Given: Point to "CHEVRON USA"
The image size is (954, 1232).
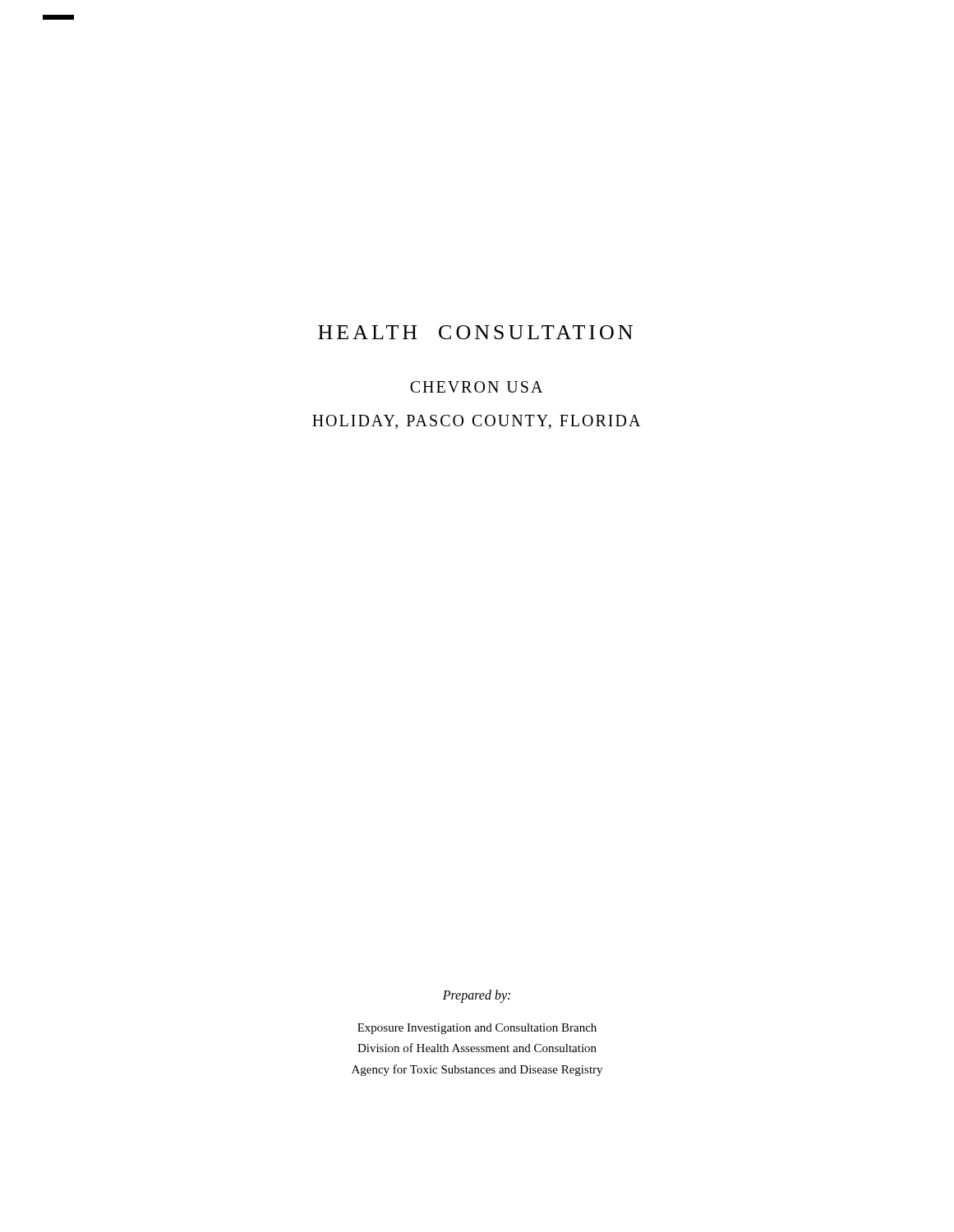Looking at the screenshot, I should (477, 387).
